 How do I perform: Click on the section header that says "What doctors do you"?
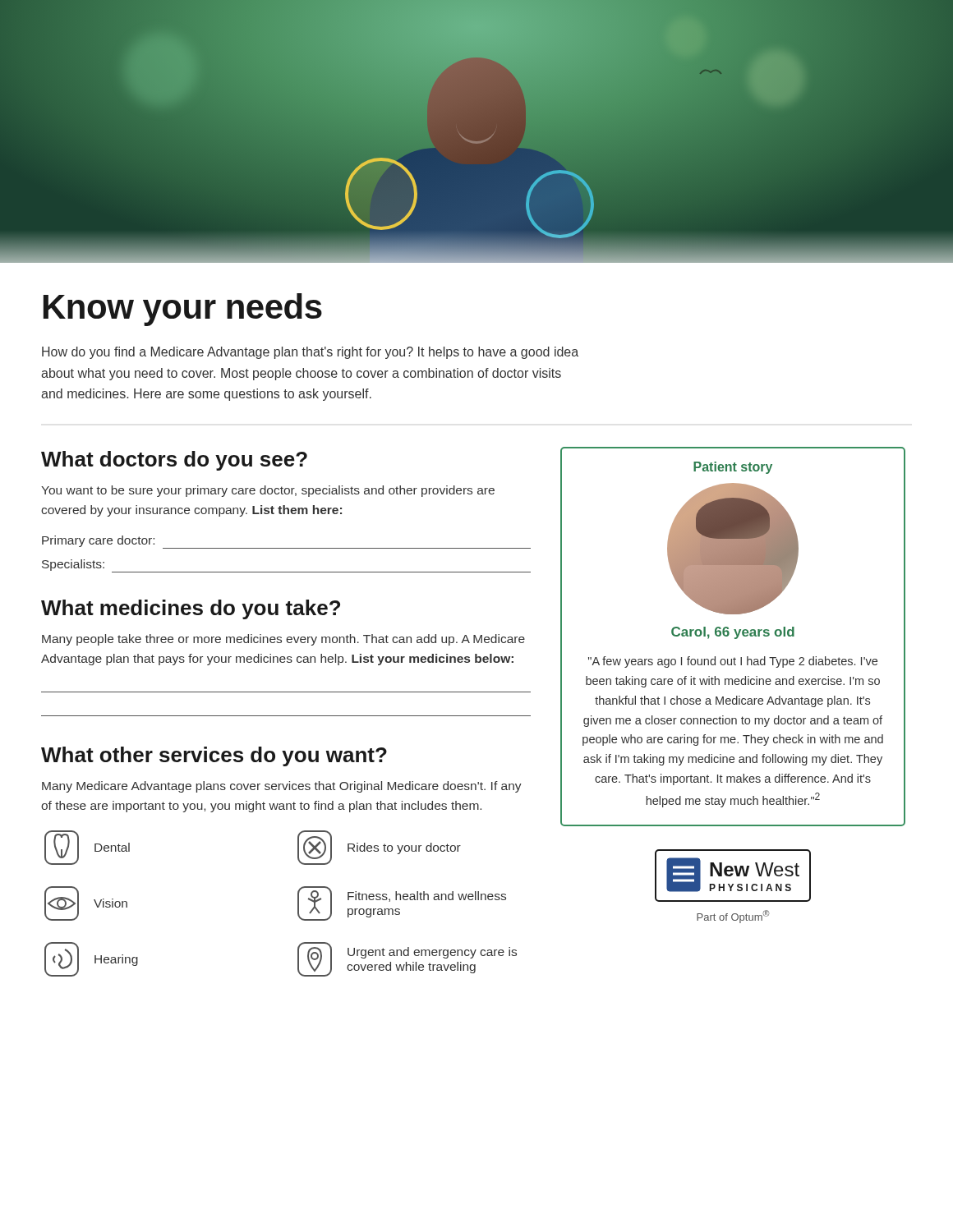point(175,459)
